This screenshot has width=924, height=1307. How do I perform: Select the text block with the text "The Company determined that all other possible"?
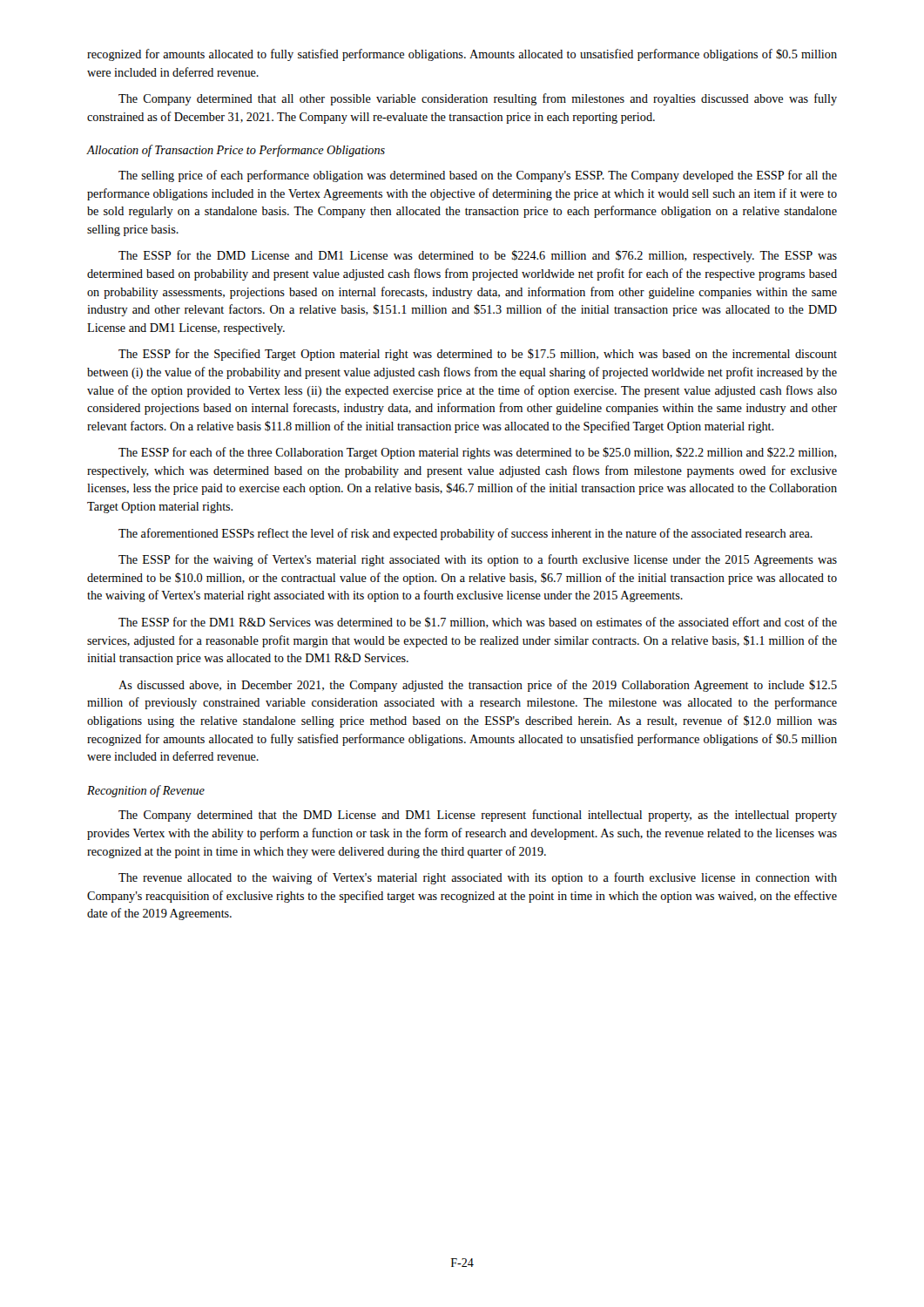click(462, 108)
